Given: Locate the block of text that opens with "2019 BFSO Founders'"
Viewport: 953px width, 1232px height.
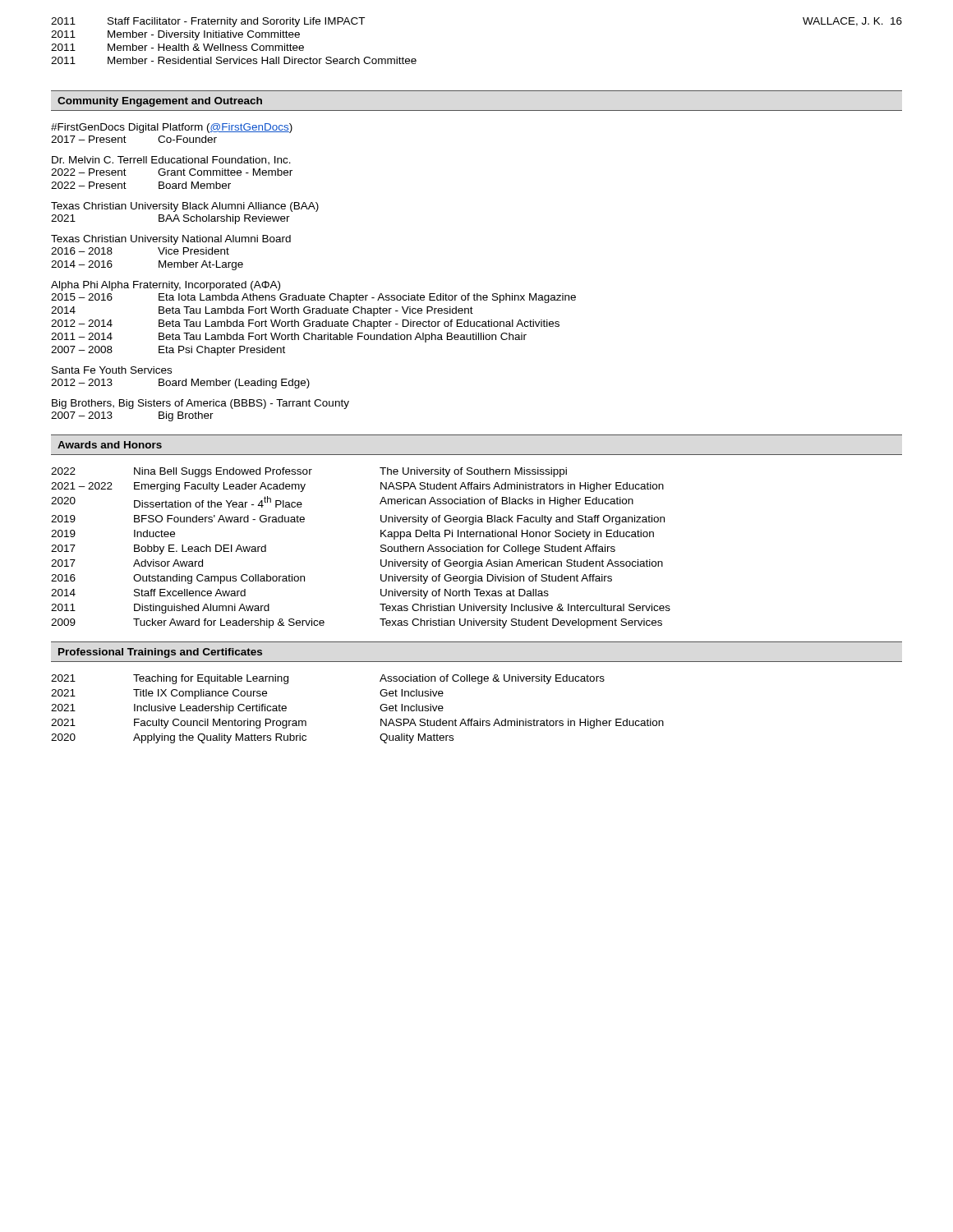Looking at the screenshot, I should 476,518.
